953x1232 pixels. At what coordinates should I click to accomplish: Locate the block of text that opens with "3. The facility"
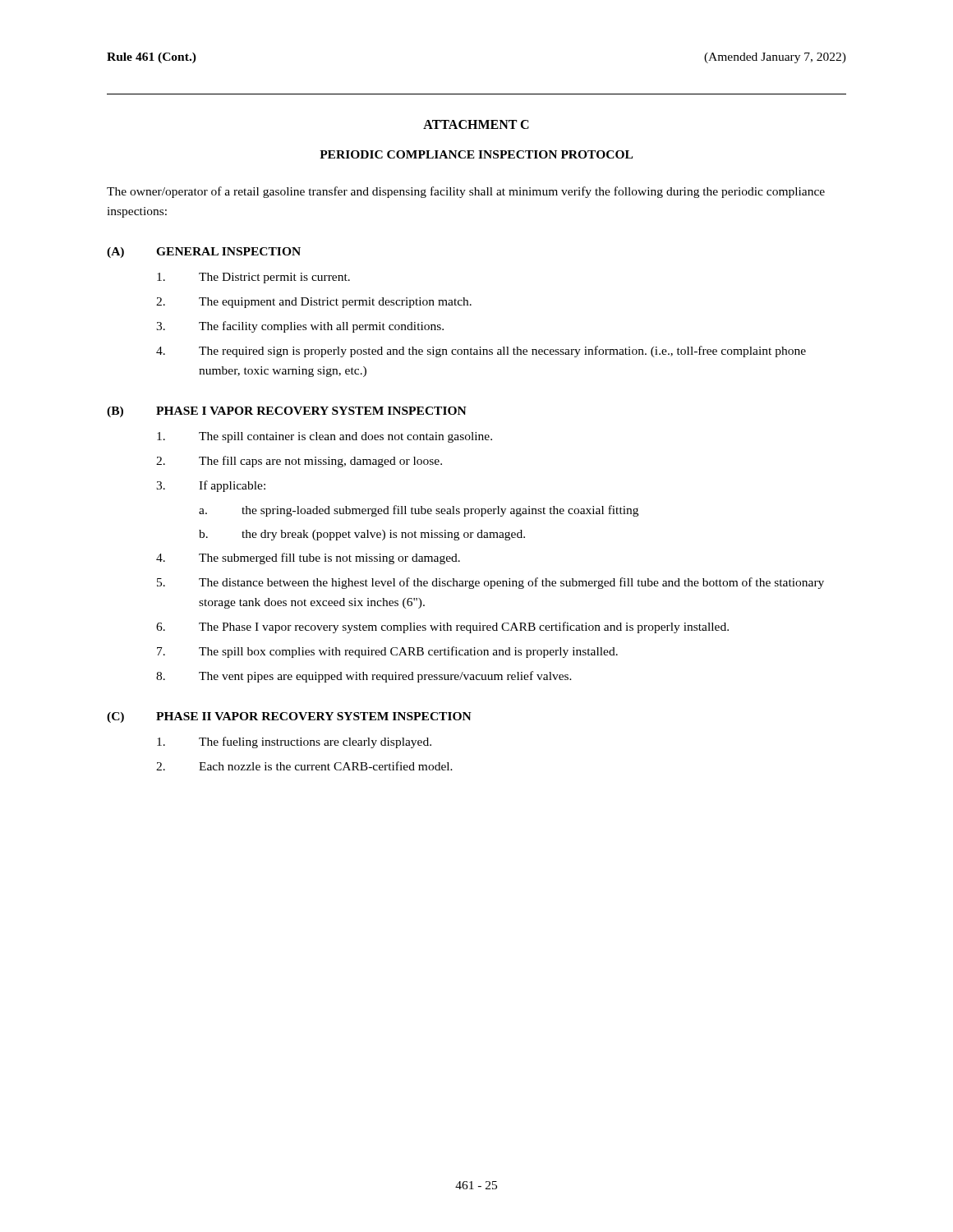click(300, 327)
